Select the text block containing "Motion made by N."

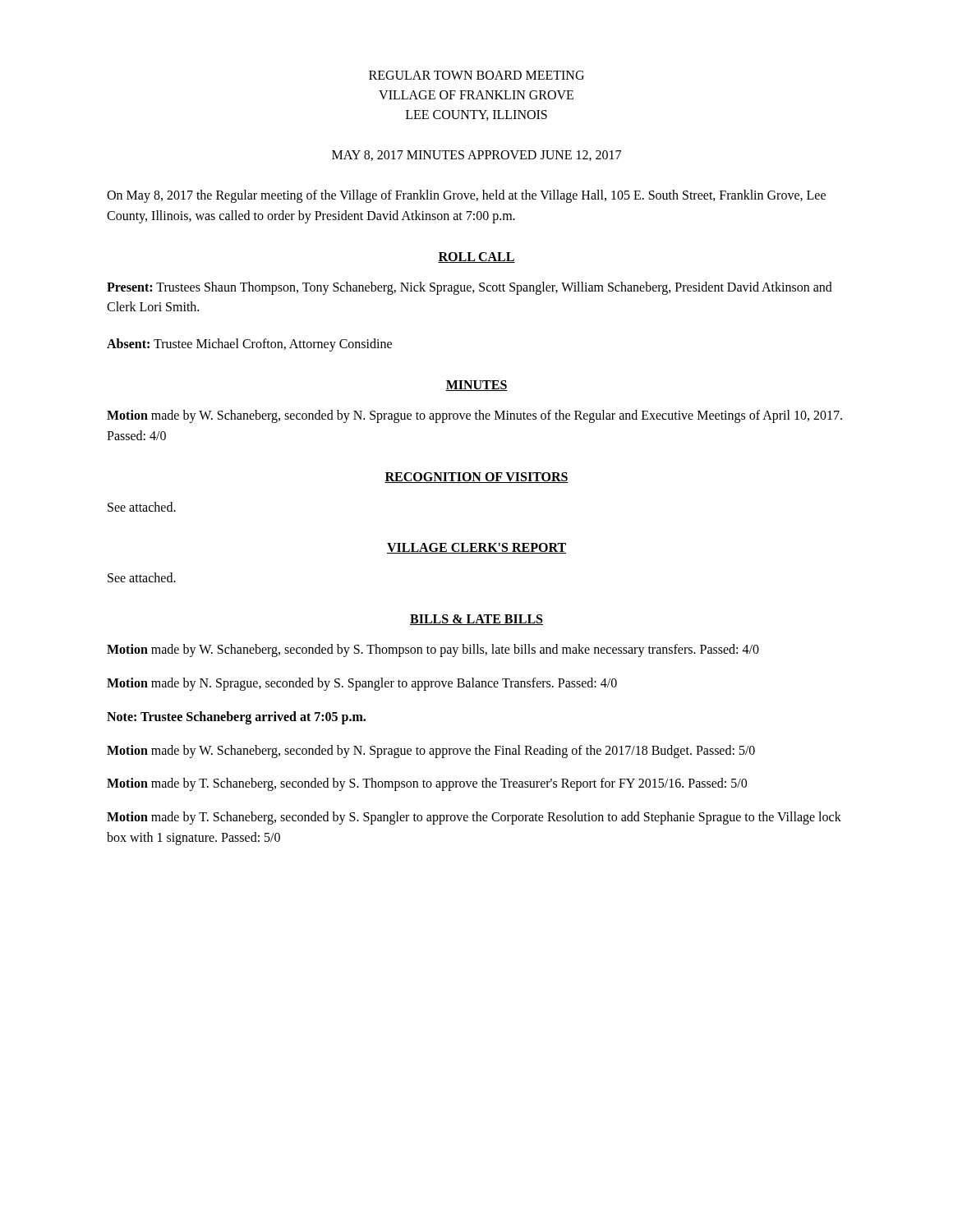click(362, 683)
